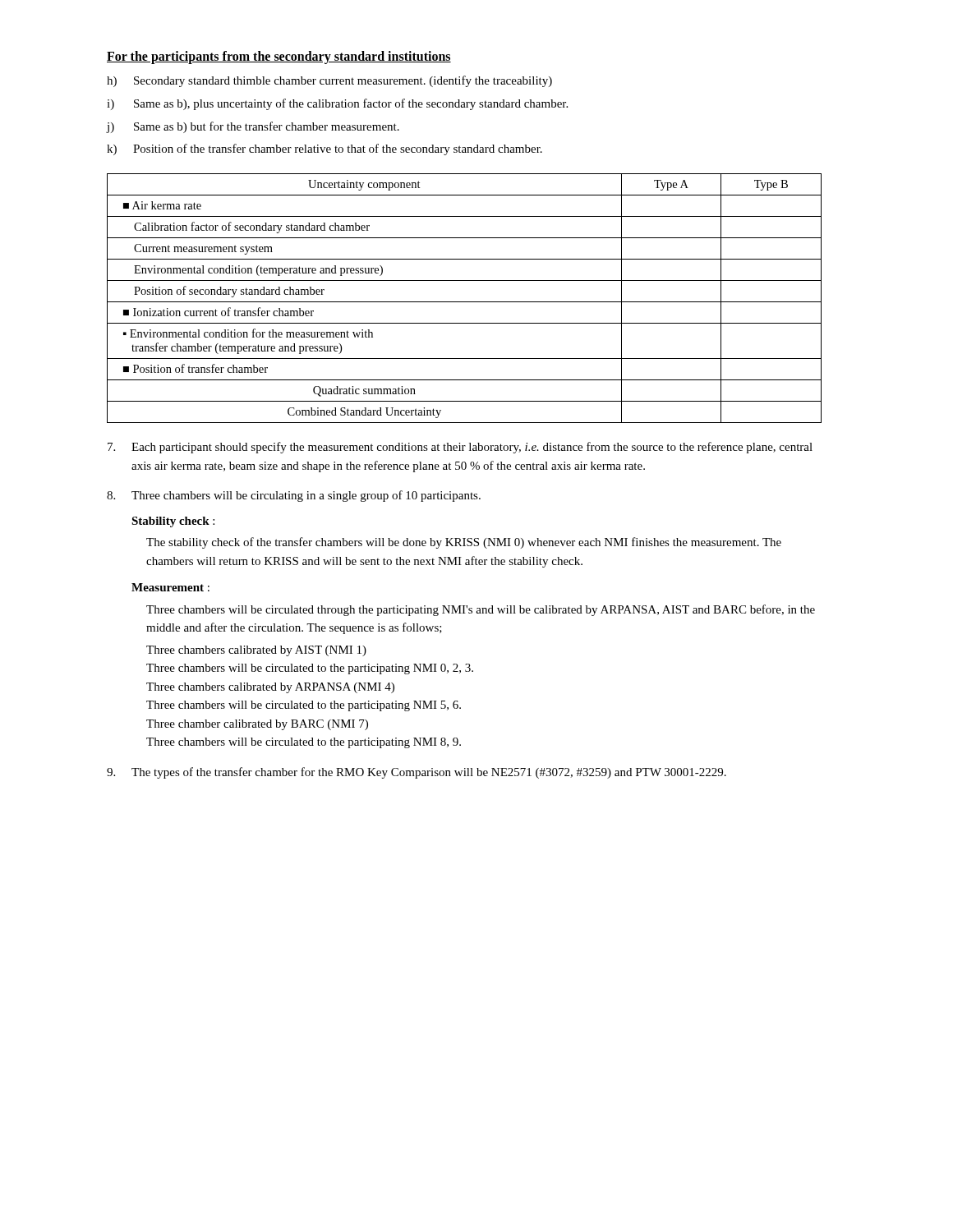Image resolution: width=953 pixels, height=1232 pixels.
Task: Click on the list item that says "k) Position of the"
Action: 464,150
